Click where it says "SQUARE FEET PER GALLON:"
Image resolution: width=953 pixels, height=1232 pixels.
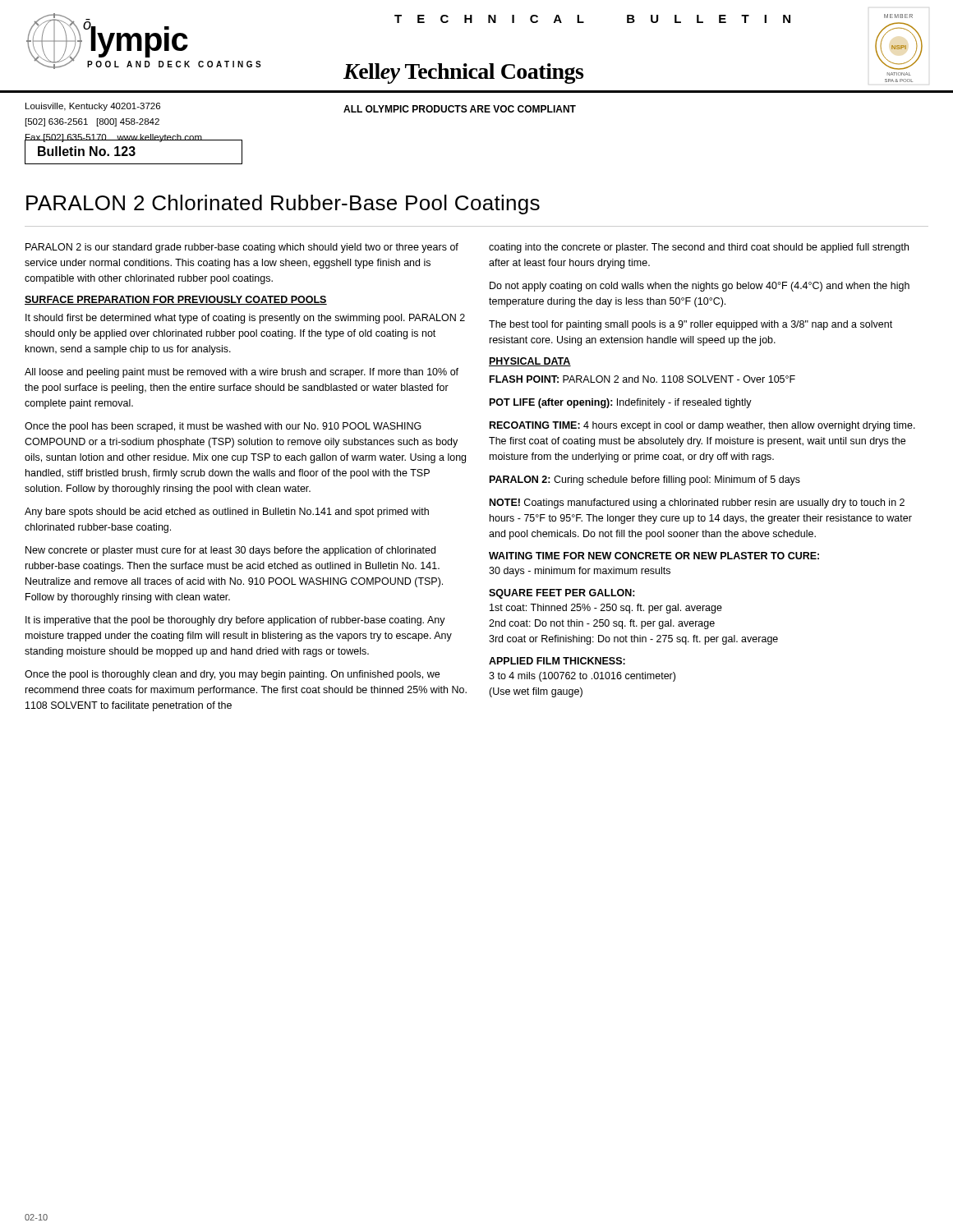coord(562,593)
